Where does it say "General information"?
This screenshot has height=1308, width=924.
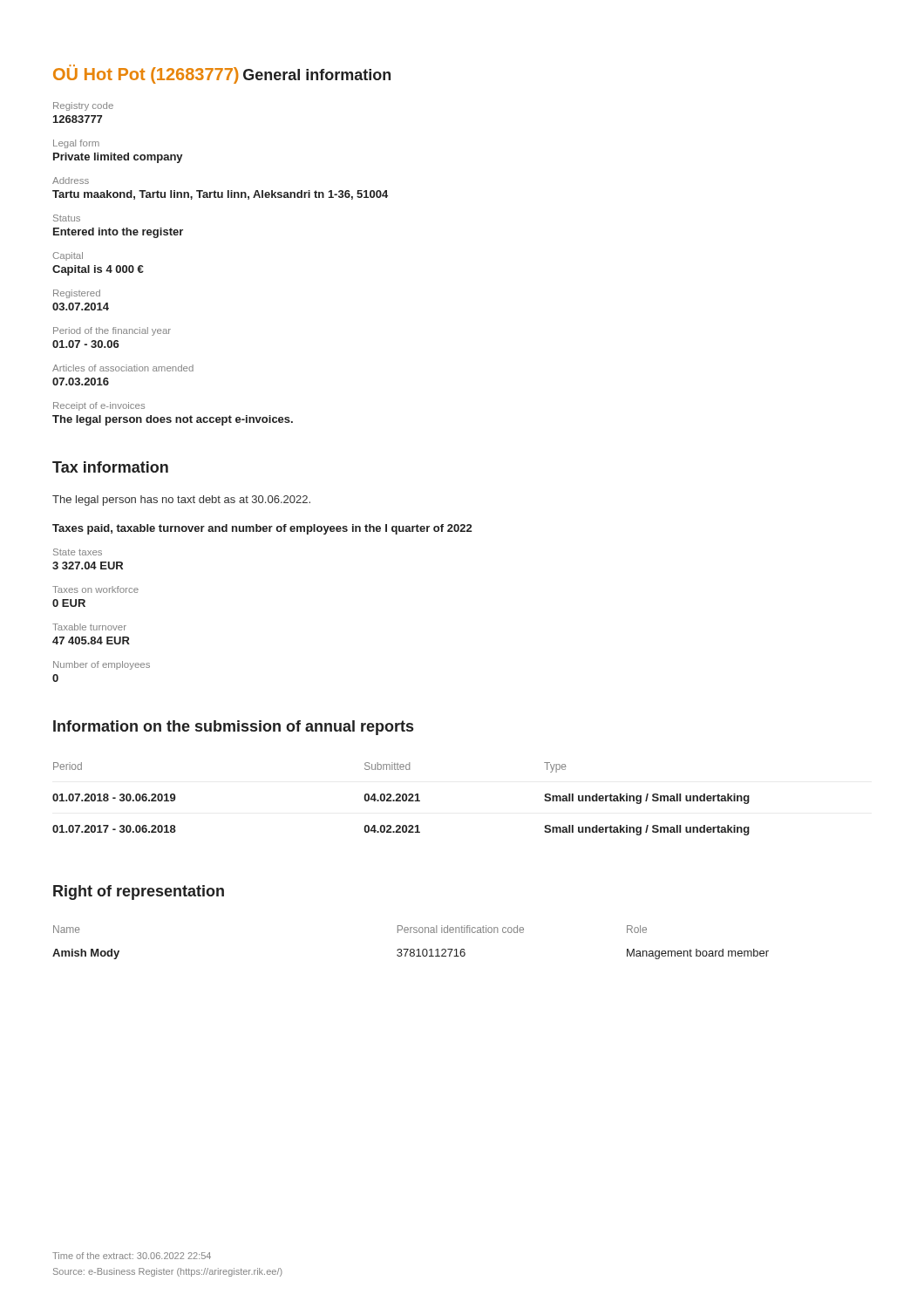(317, 75)
